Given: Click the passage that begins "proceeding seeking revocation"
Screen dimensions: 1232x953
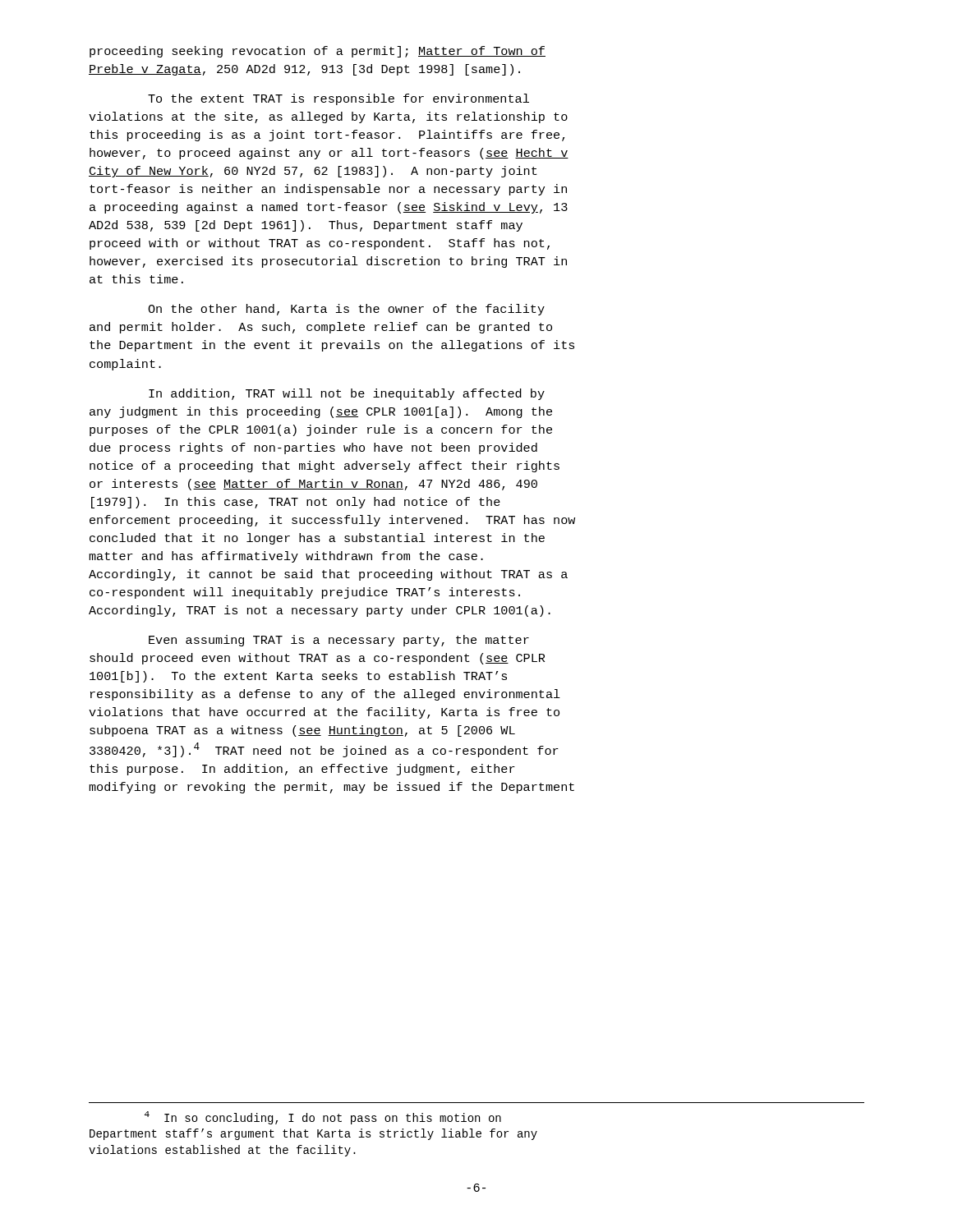Looking at the screenshot, I should click(x=476, y=61).
